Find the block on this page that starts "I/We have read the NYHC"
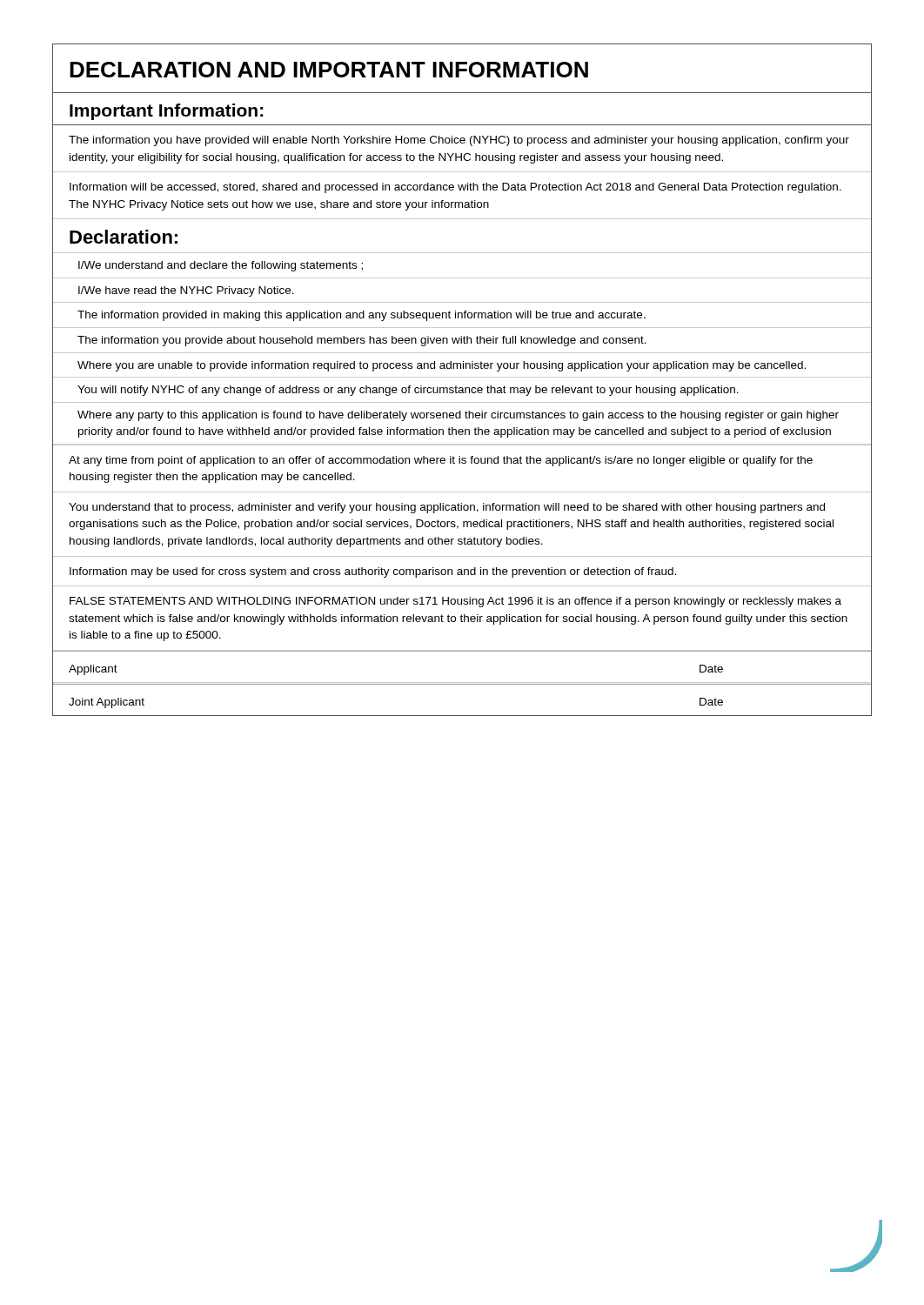This screenshot has width=924, height=1305. coord(186,290)
